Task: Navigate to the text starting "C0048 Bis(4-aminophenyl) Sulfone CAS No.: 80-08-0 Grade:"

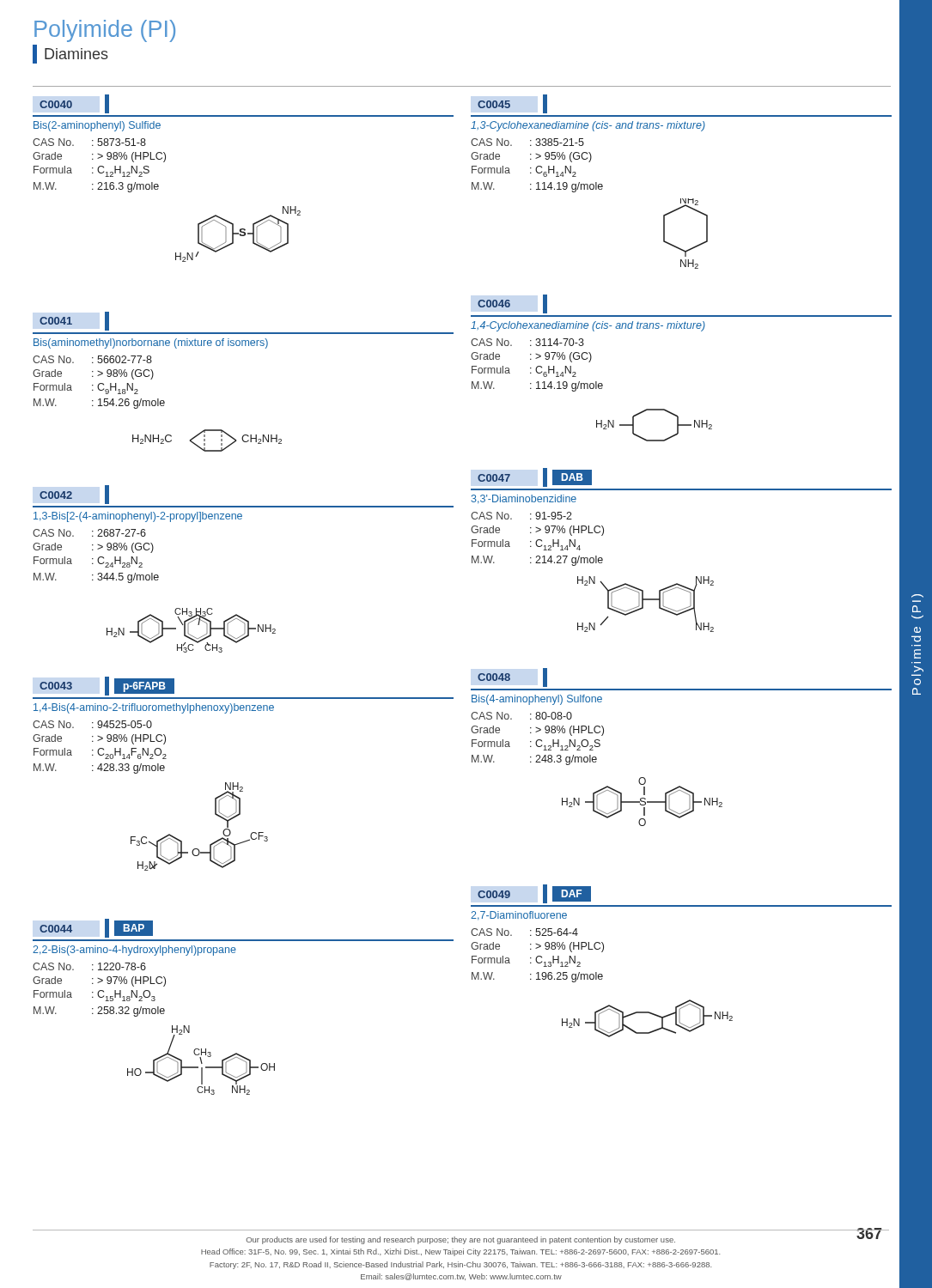Action: pos(512,677)
